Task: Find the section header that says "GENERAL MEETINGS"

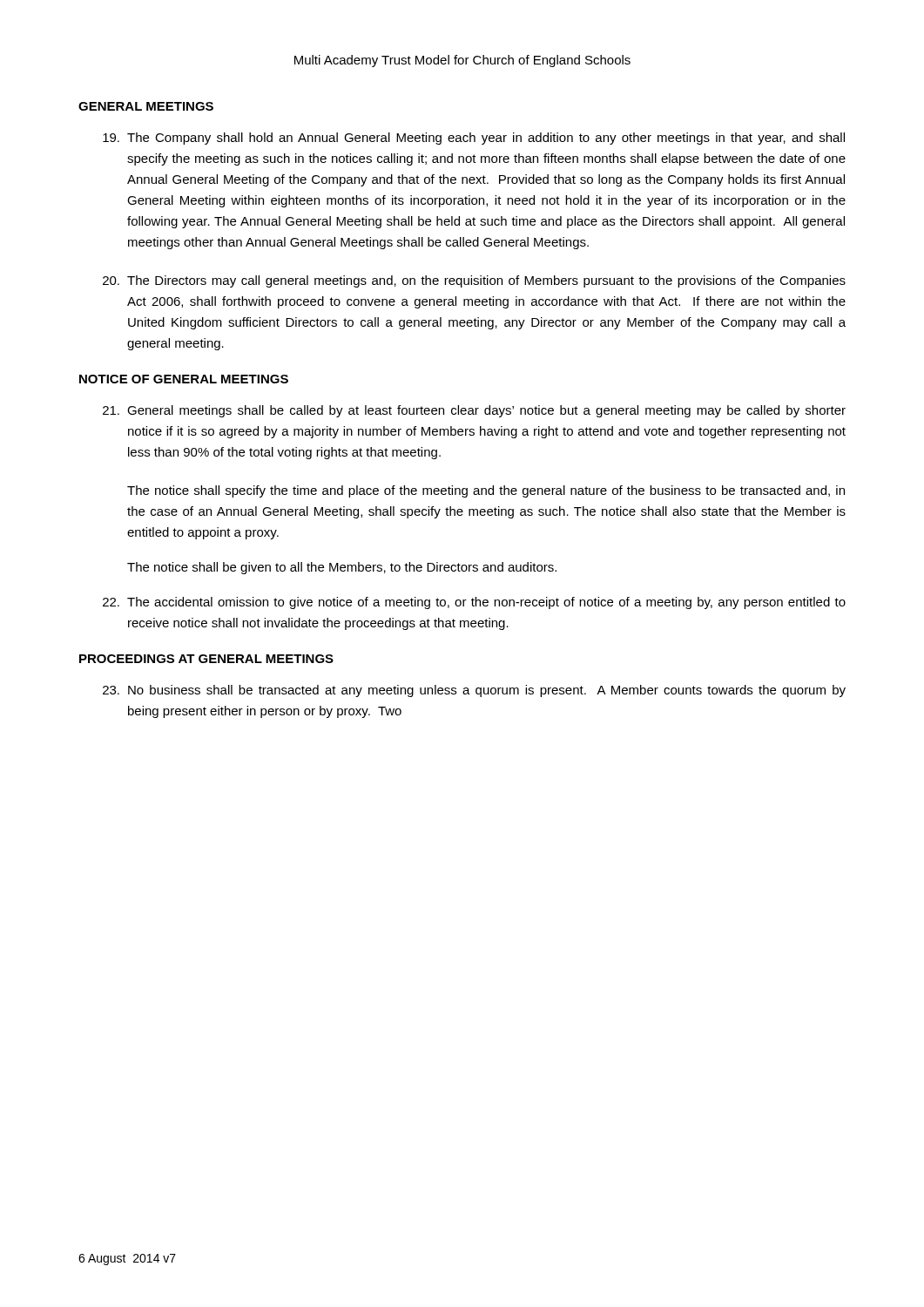Action: 146,106
